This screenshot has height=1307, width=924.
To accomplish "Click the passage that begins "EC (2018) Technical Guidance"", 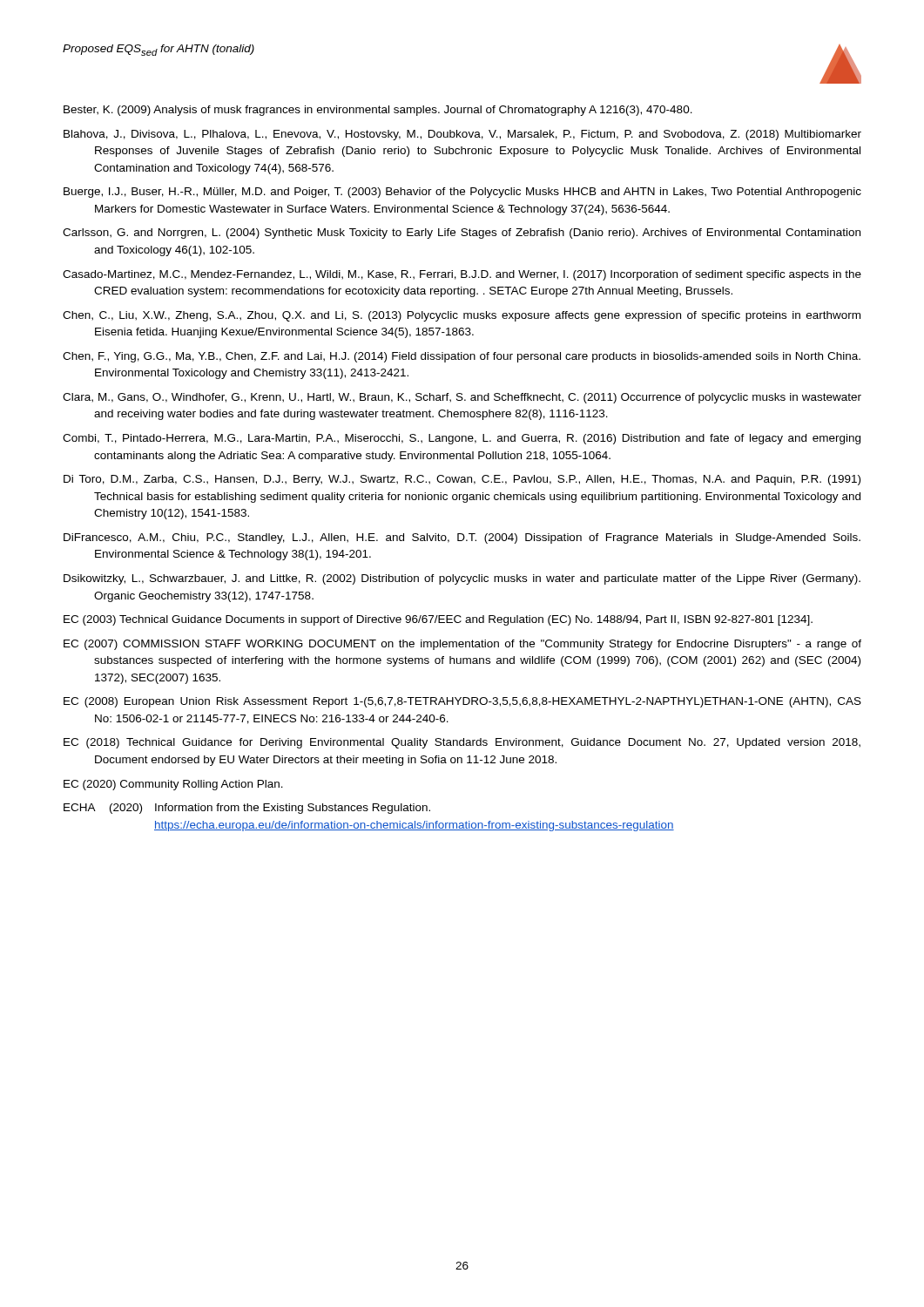I will click(x=462, y=751).
